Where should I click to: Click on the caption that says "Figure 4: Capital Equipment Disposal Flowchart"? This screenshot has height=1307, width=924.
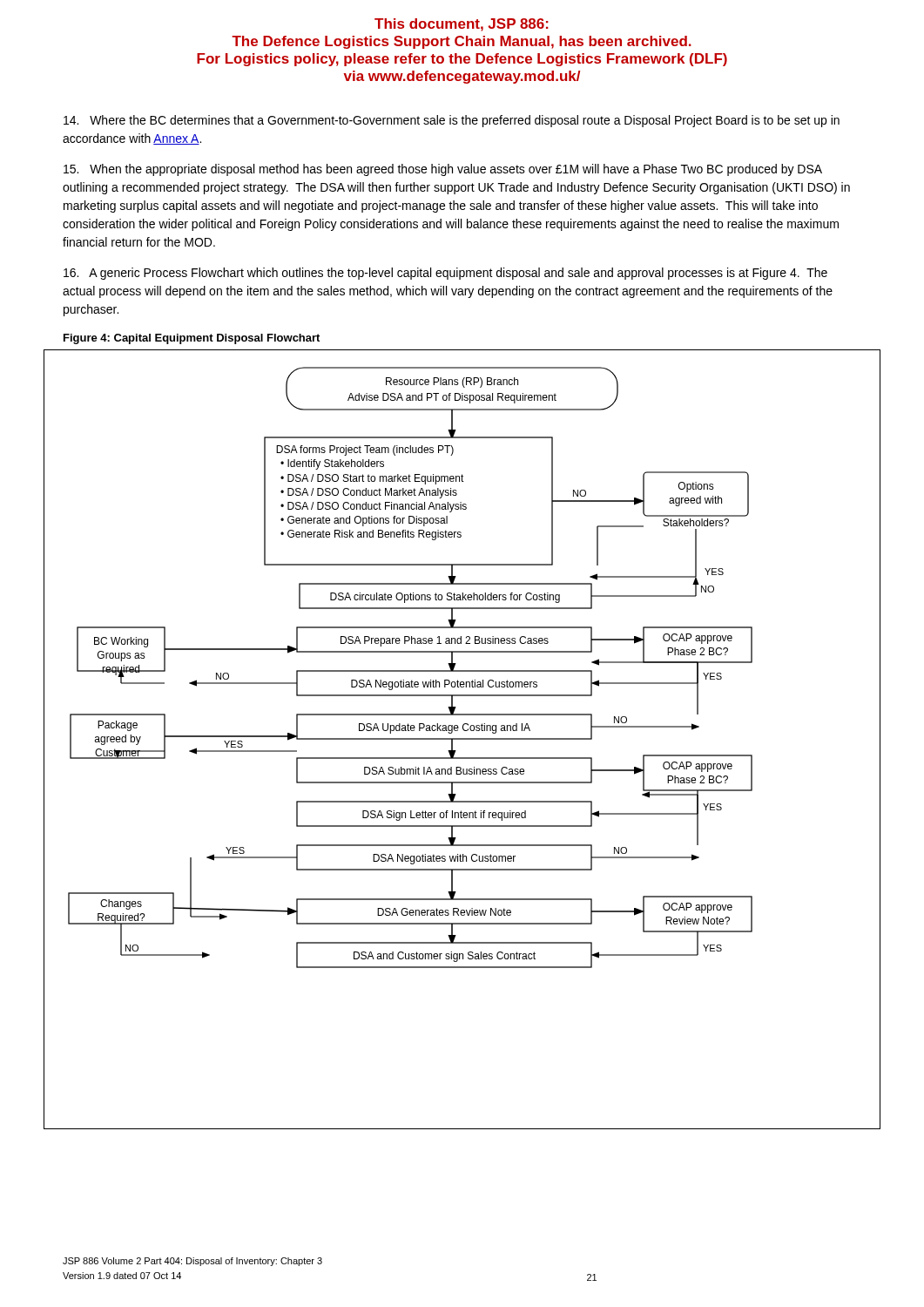(x=191, y=338)
